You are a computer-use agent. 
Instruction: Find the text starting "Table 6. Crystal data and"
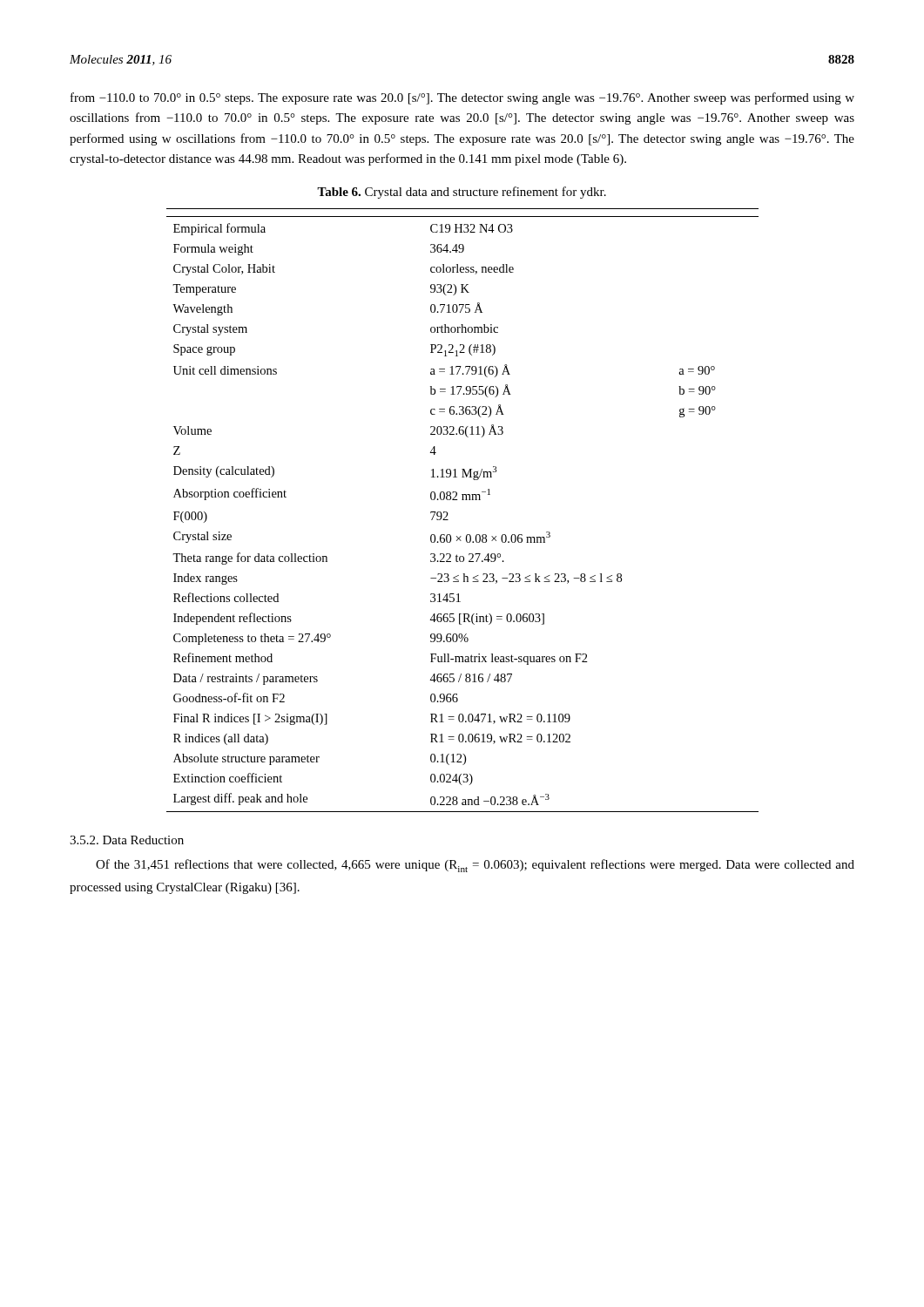pyautogui.click(x=462, y=192)
